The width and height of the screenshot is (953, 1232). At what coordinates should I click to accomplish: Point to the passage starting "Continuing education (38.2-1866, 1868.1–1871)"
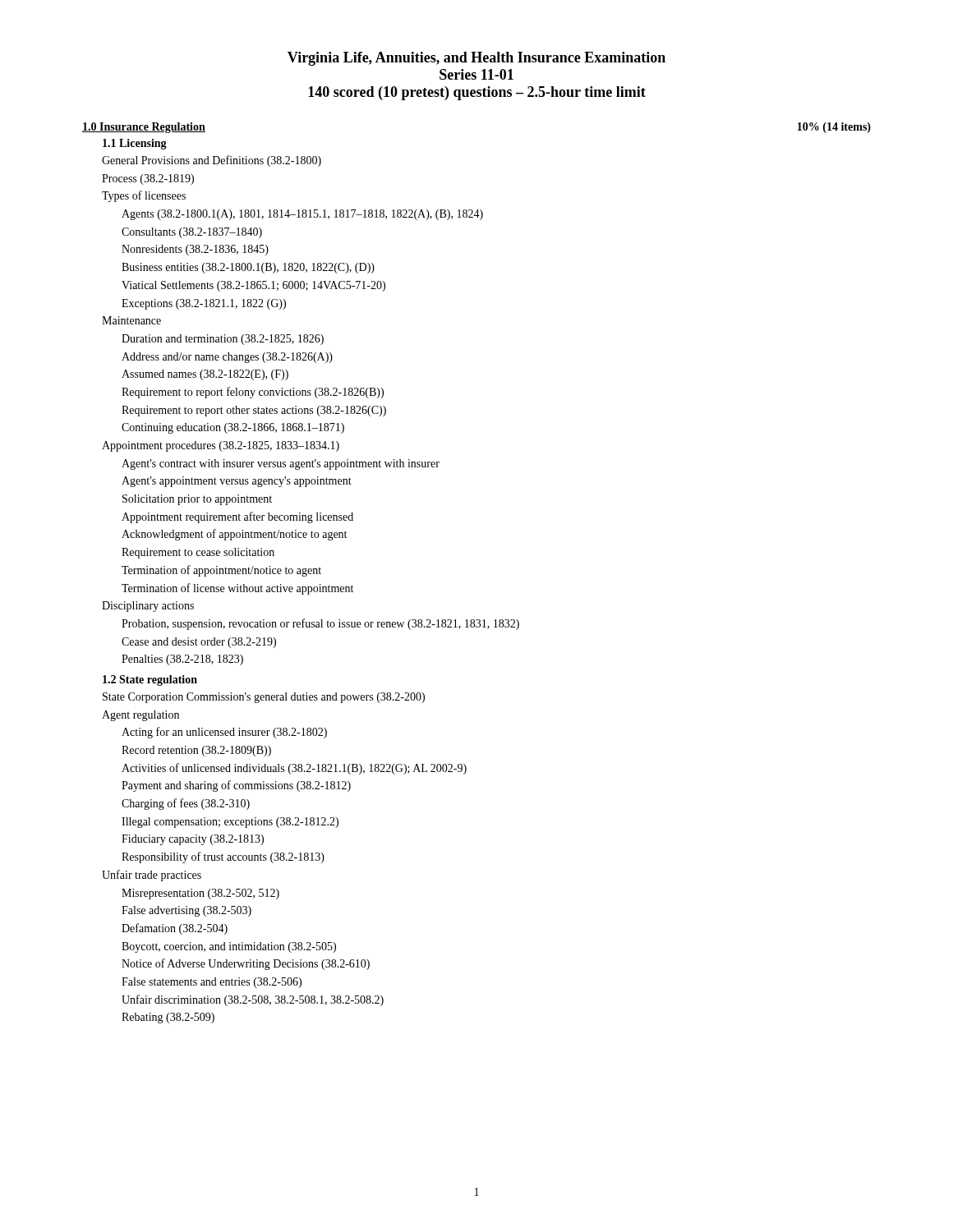click(x=233, y=428)
